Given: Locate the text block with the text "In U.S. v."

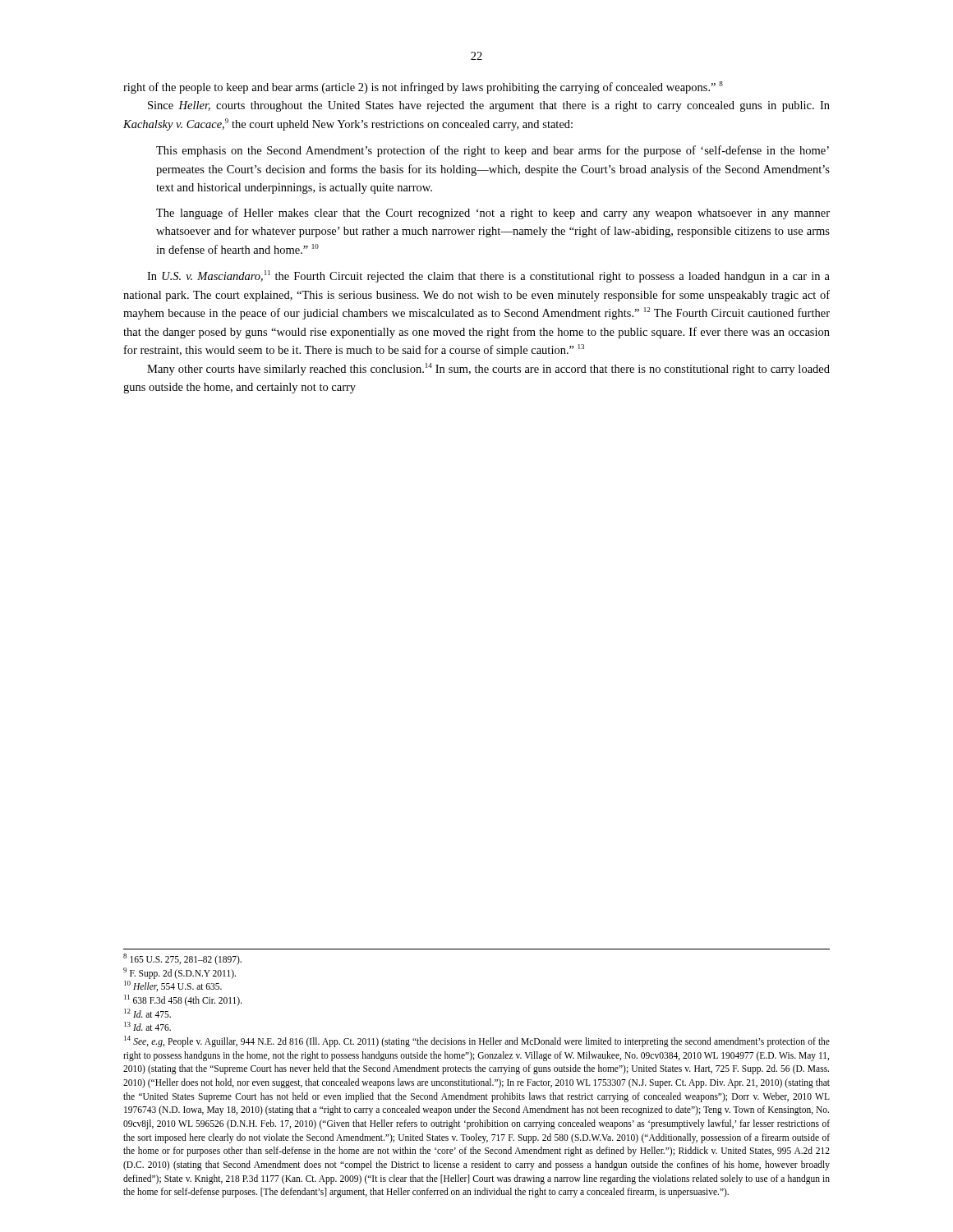Looking at the screenshot, I should pos(476,332).
